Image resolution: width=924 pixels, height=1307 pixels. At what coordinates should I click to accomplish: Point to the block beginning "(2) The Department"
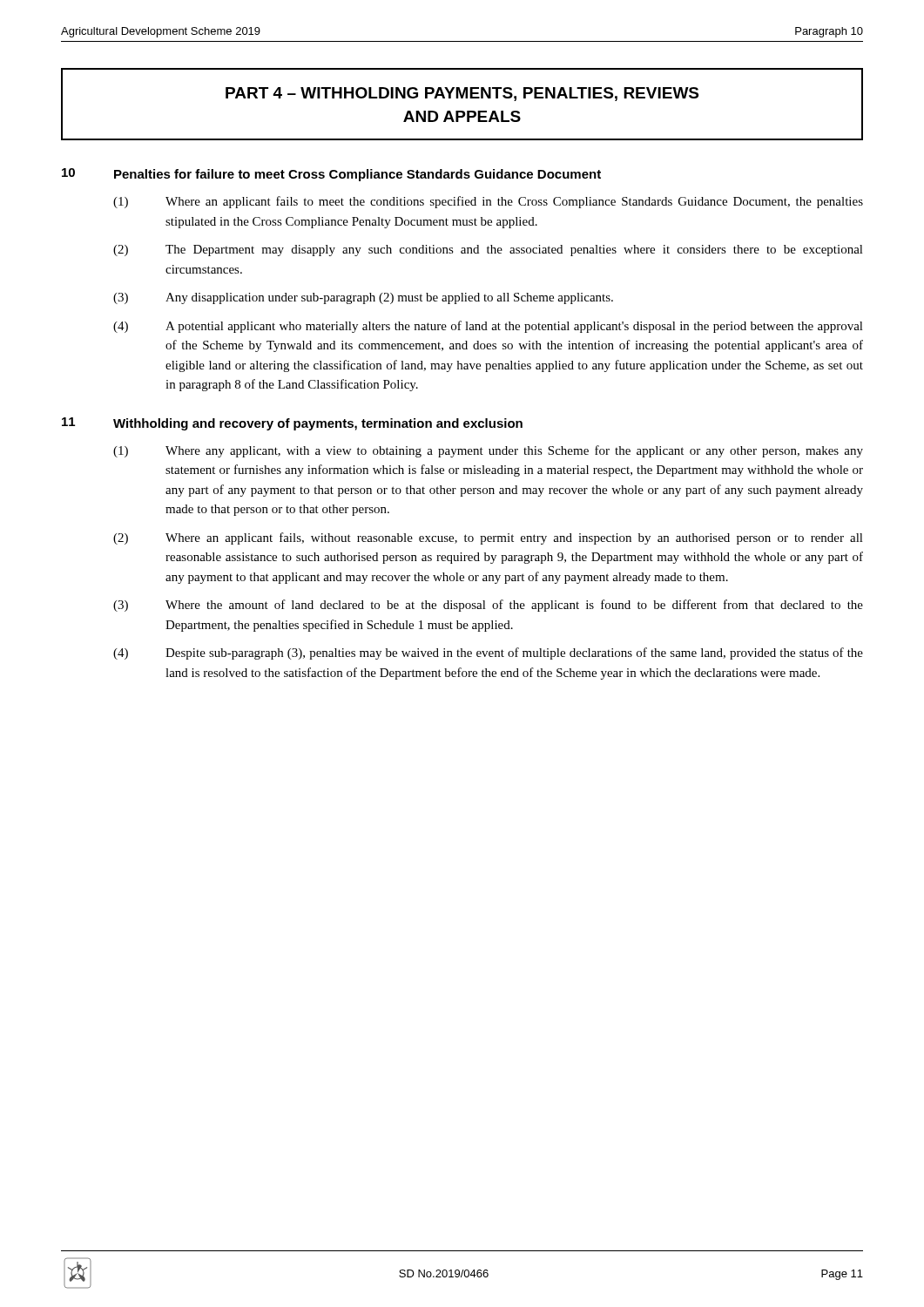pyautogui.click(x=488, y=259)
